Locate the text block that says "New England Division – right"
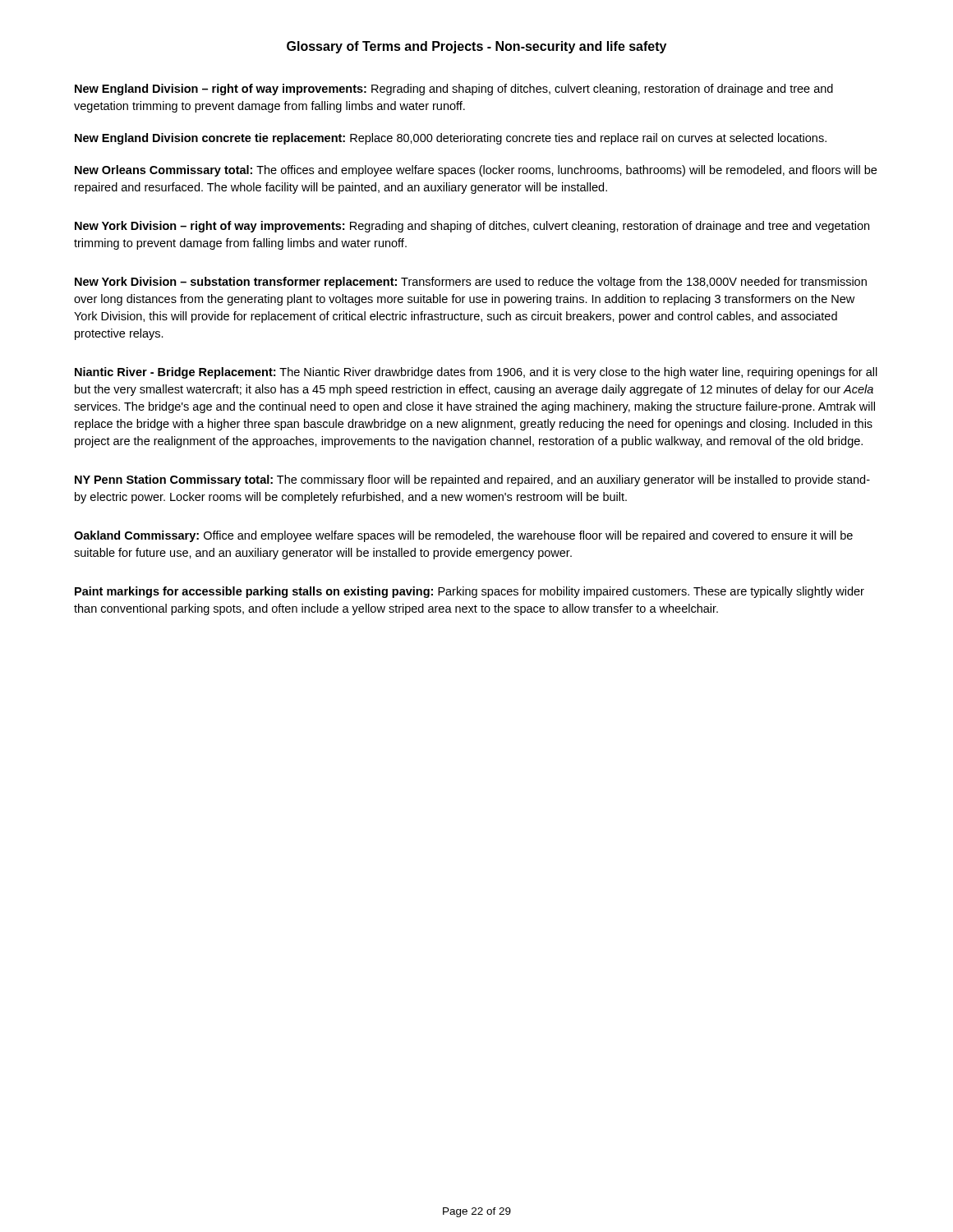Viewport: 953px width, 1232px height. (x=454, y=97)
